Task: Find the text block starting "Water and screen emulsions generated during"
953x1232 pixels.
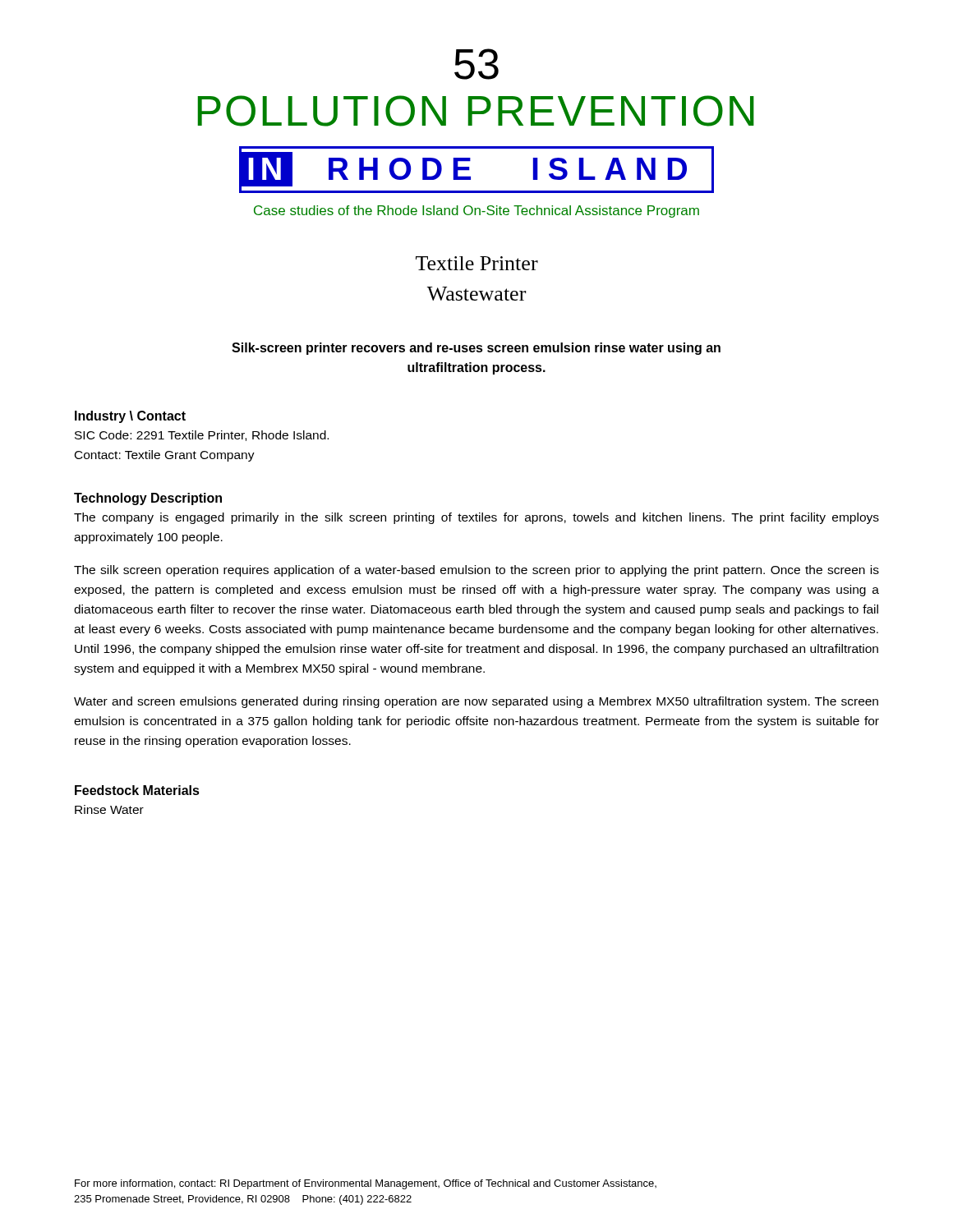Action: pos(476,721)
